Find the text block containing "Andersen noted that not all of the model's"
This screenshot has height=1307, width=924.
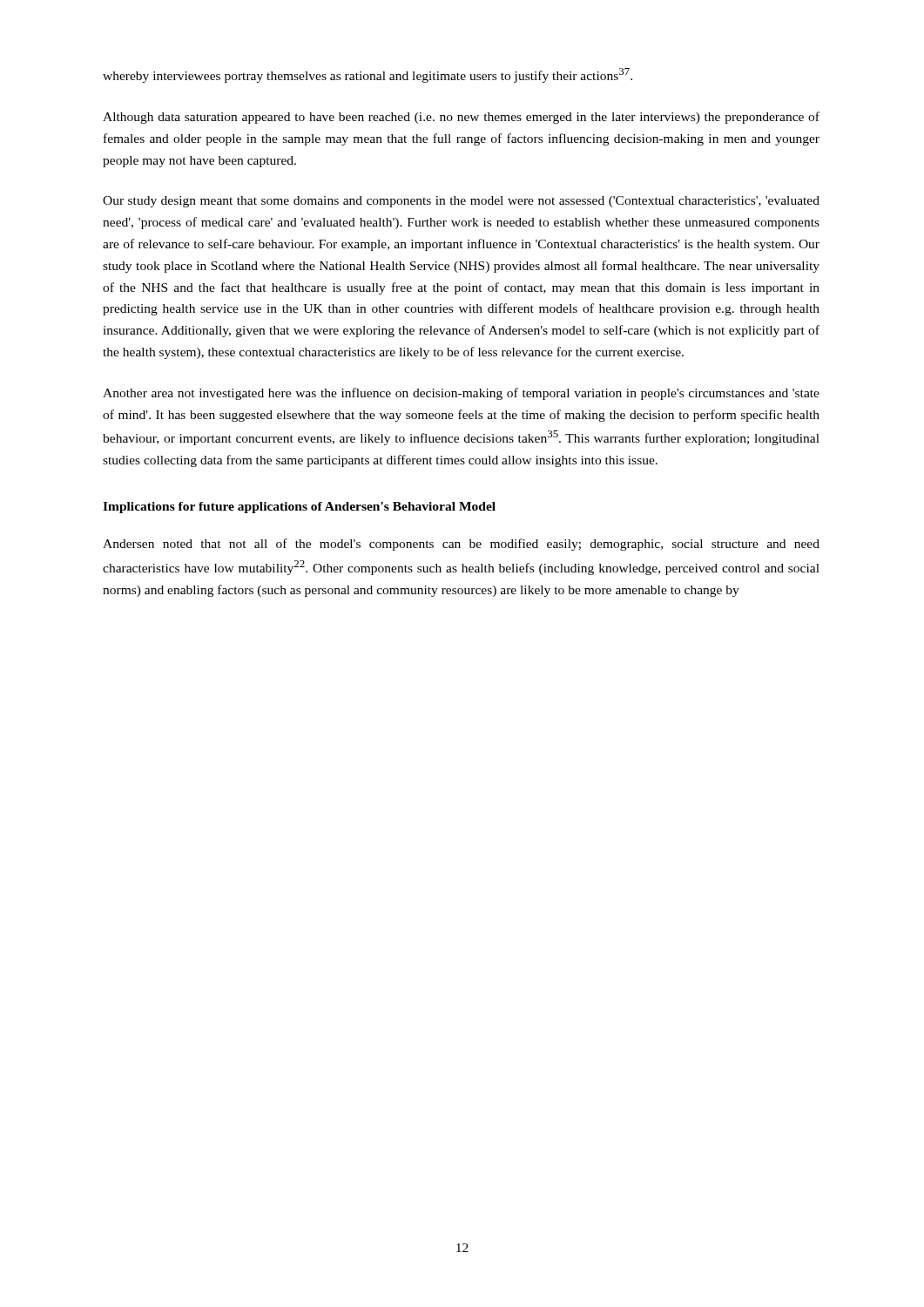point(461,566)
